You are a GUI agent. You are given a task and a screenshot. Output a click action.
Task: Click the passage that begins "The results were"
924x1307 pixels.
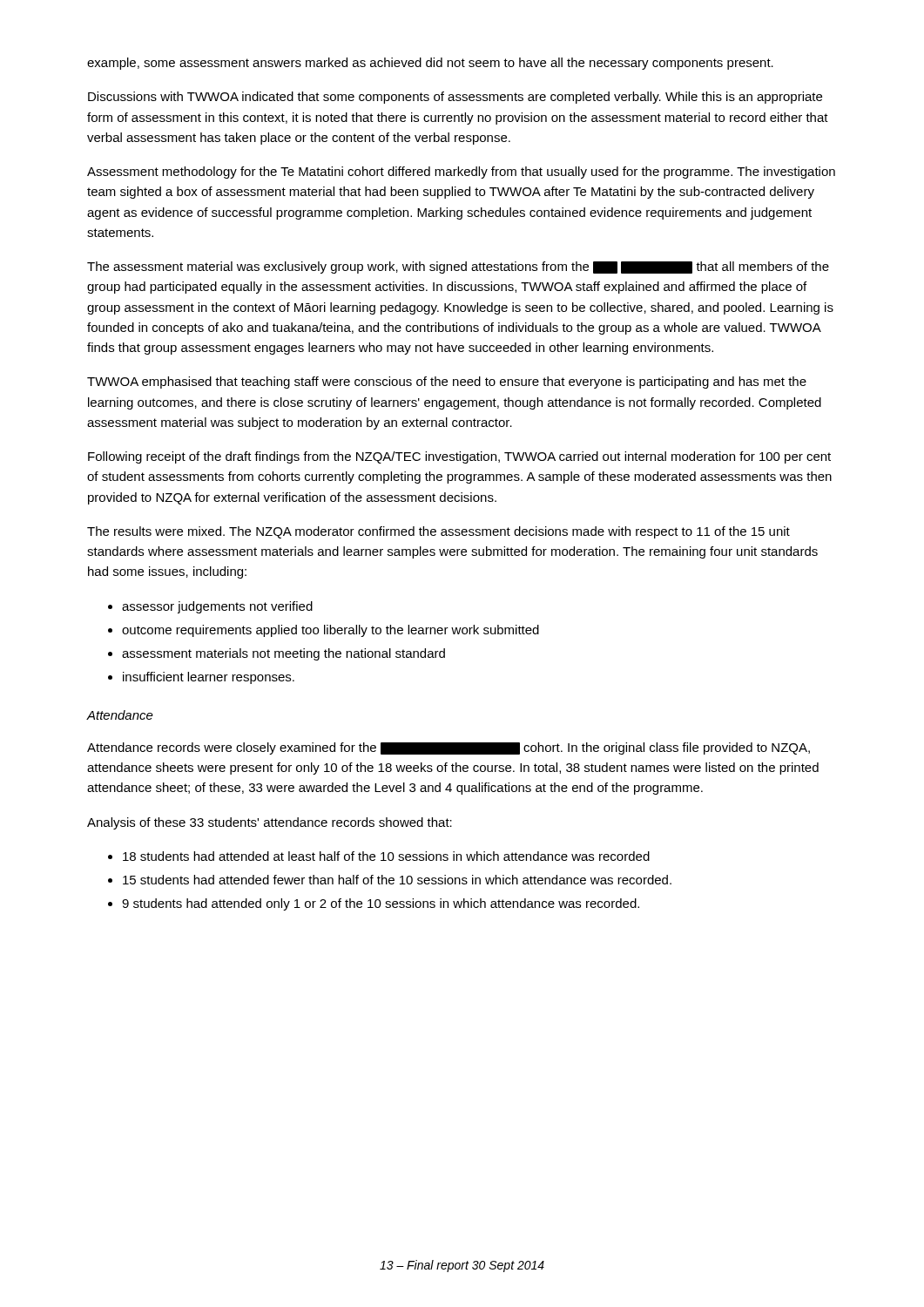tap(453, 551)
